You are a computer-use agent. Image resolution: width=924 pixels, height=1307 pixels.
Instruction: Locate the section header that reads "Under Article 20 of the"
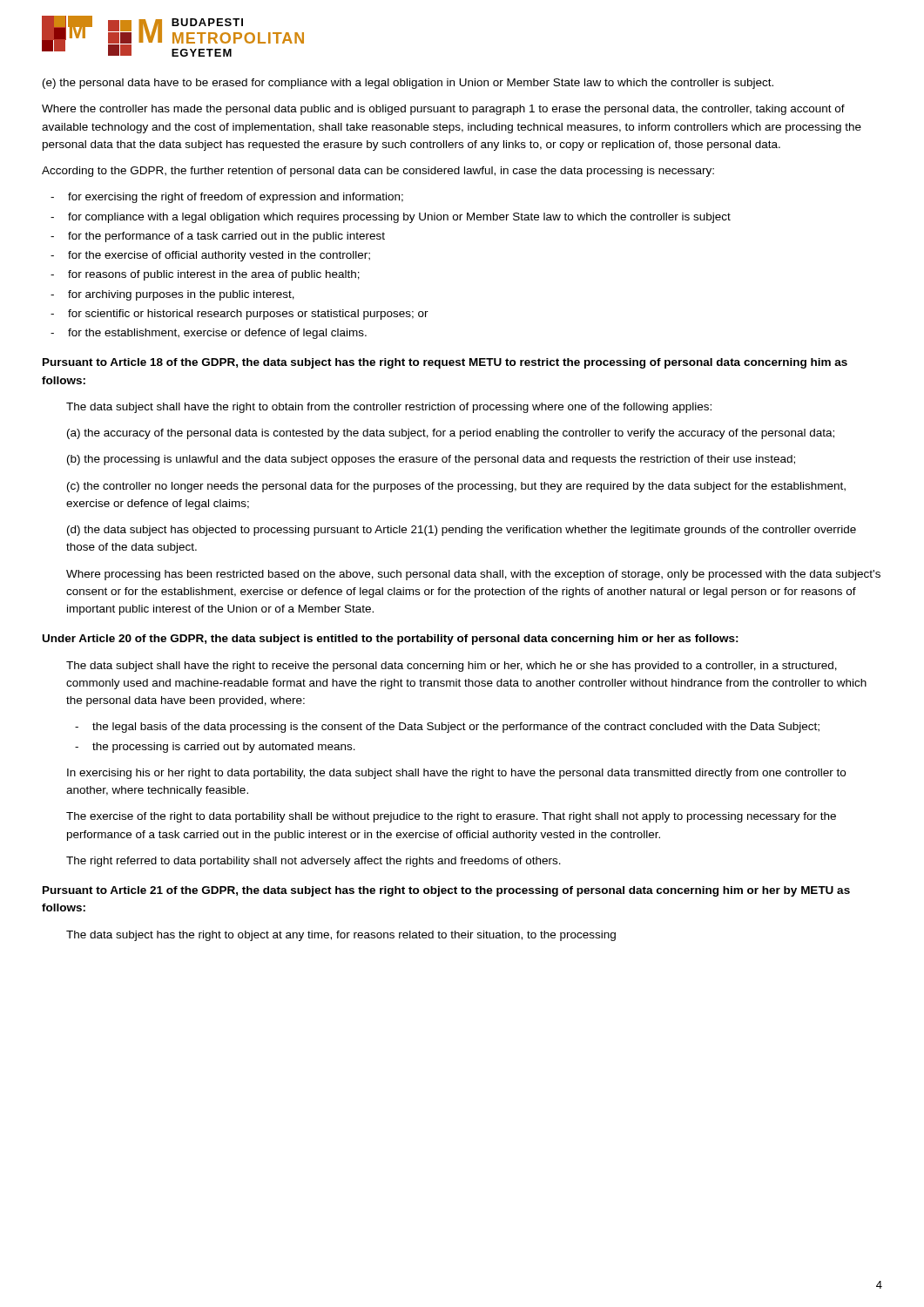462,639
